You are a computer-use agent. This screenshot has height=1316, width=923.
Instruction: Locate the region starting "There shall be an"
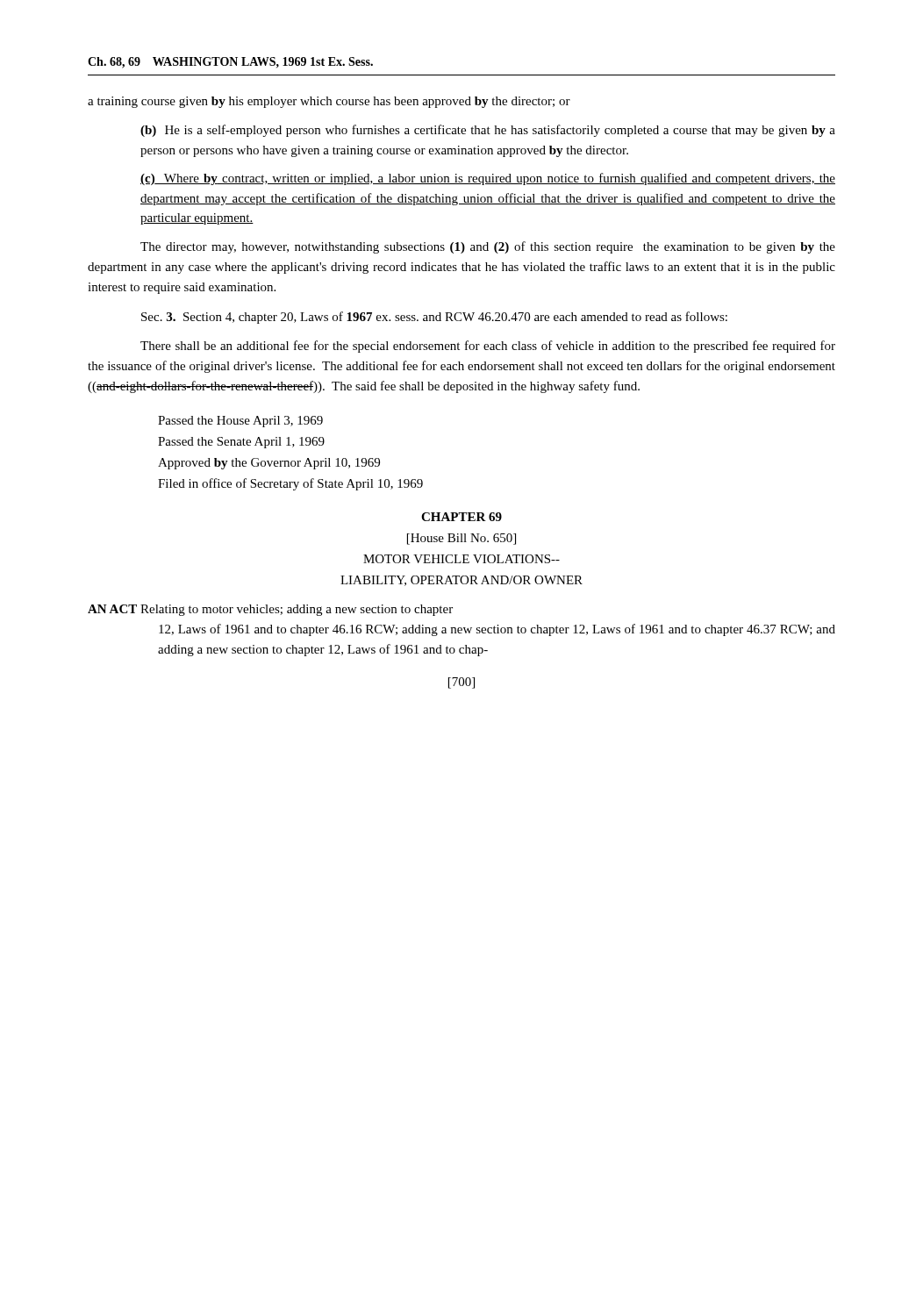pyautogui.click(x=462, y=366)
